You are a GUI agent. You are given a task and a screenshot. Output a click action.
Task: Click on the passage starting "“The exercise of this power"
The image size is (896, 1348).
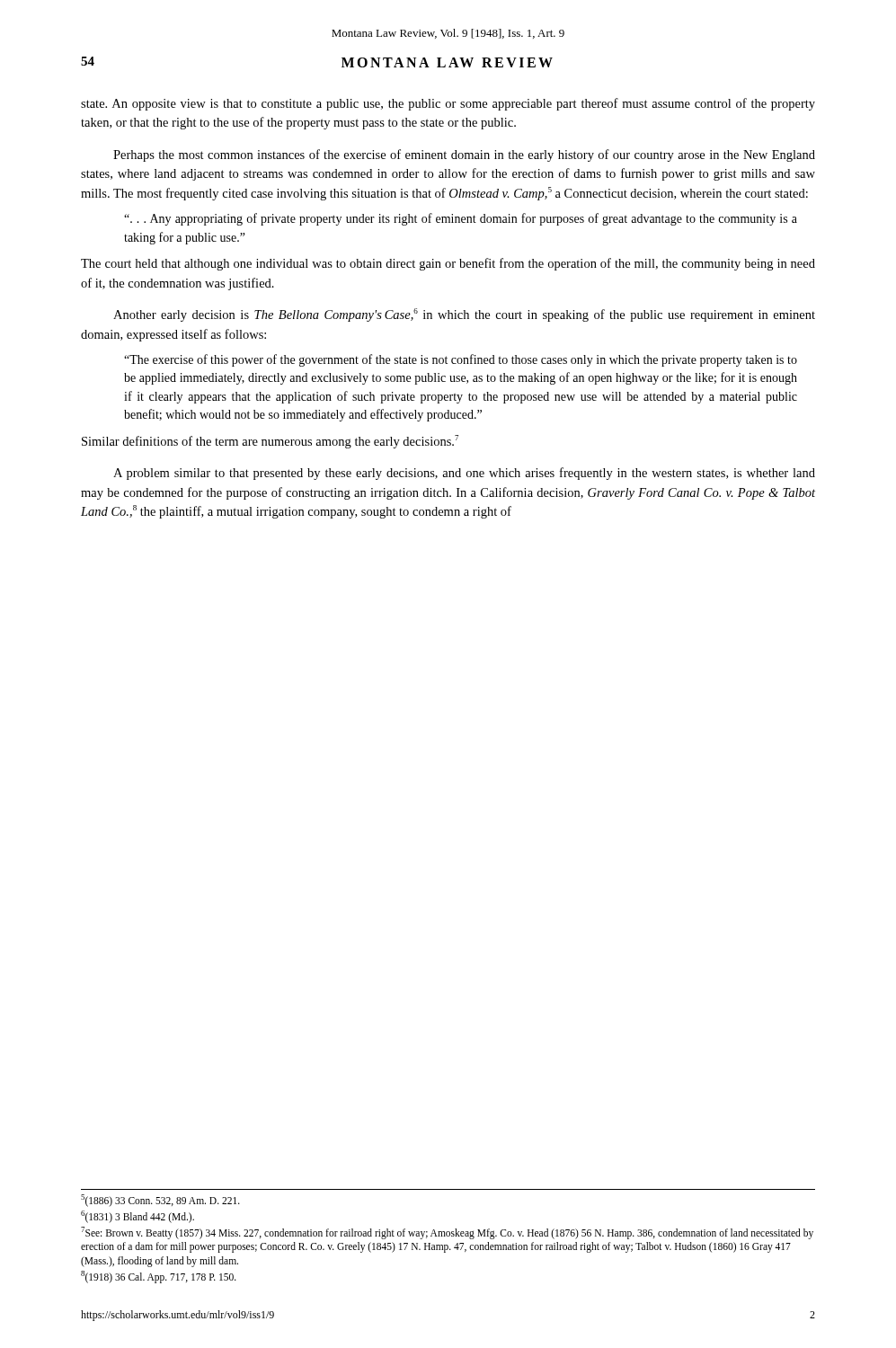[x=461, y=387]
